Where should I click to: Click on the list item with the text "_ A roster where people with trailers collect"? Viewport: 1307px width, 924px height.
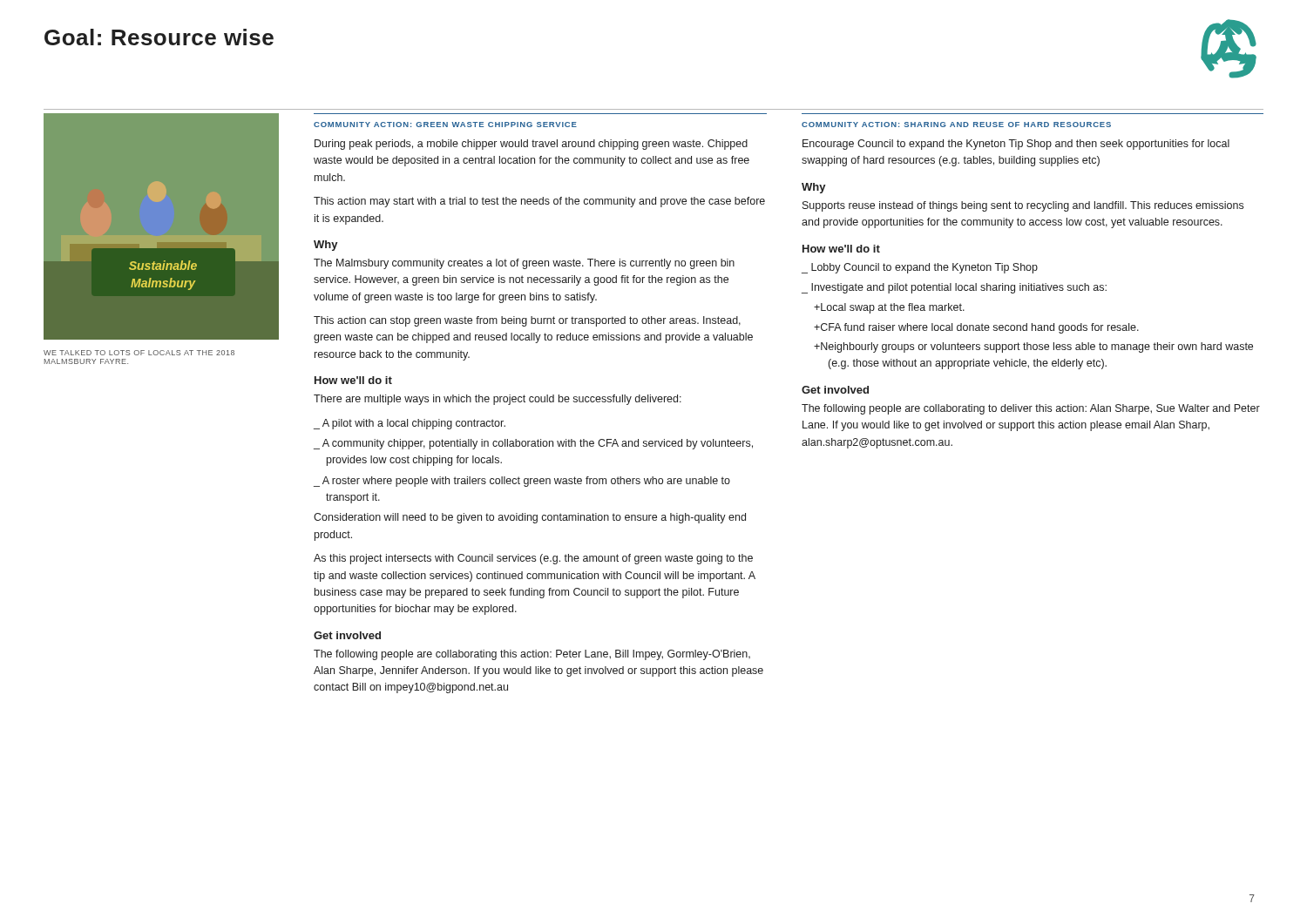pyautogui.click(x=522, y=489)
